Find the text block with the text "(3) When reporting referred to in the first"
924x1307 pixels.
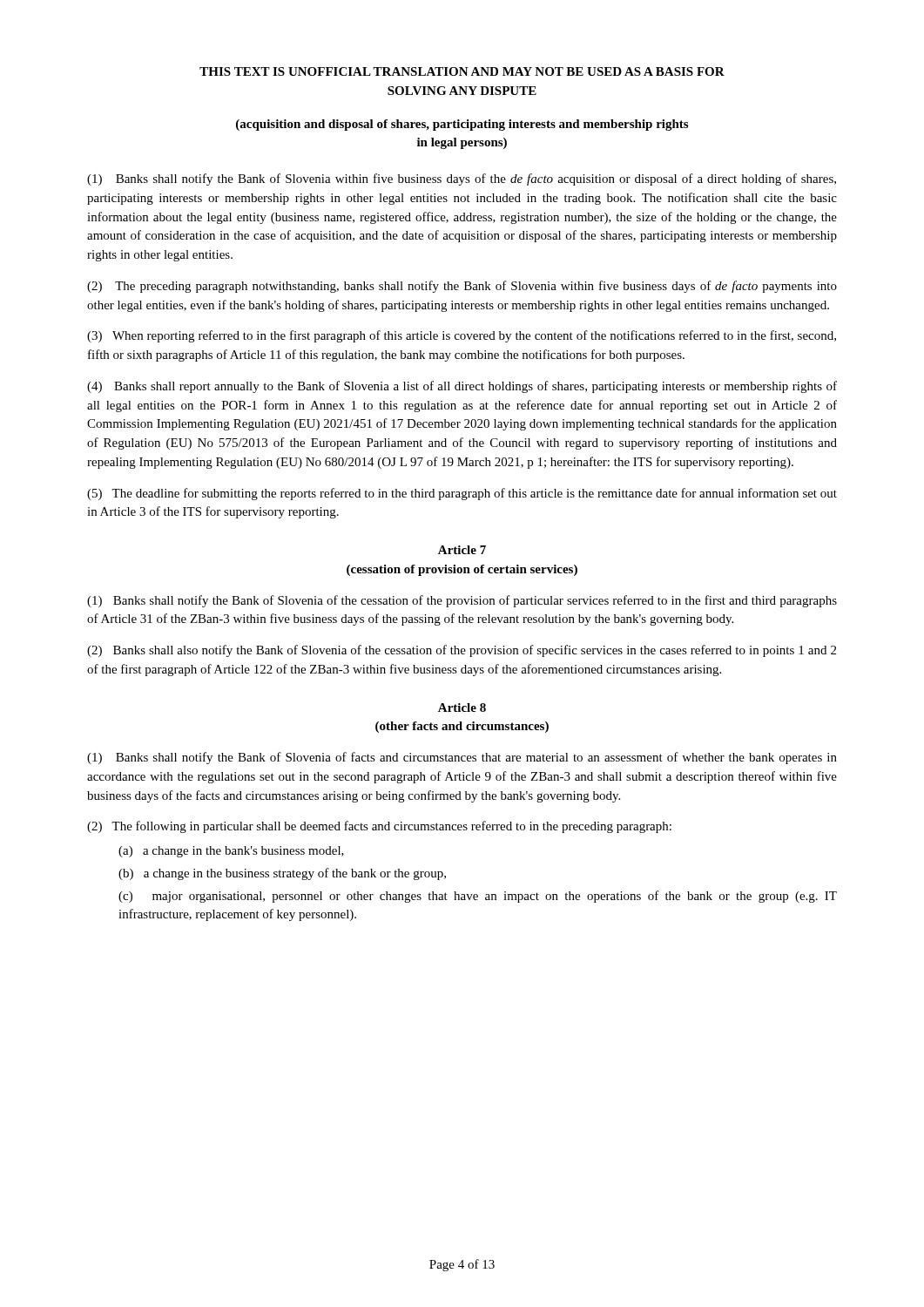462,345
